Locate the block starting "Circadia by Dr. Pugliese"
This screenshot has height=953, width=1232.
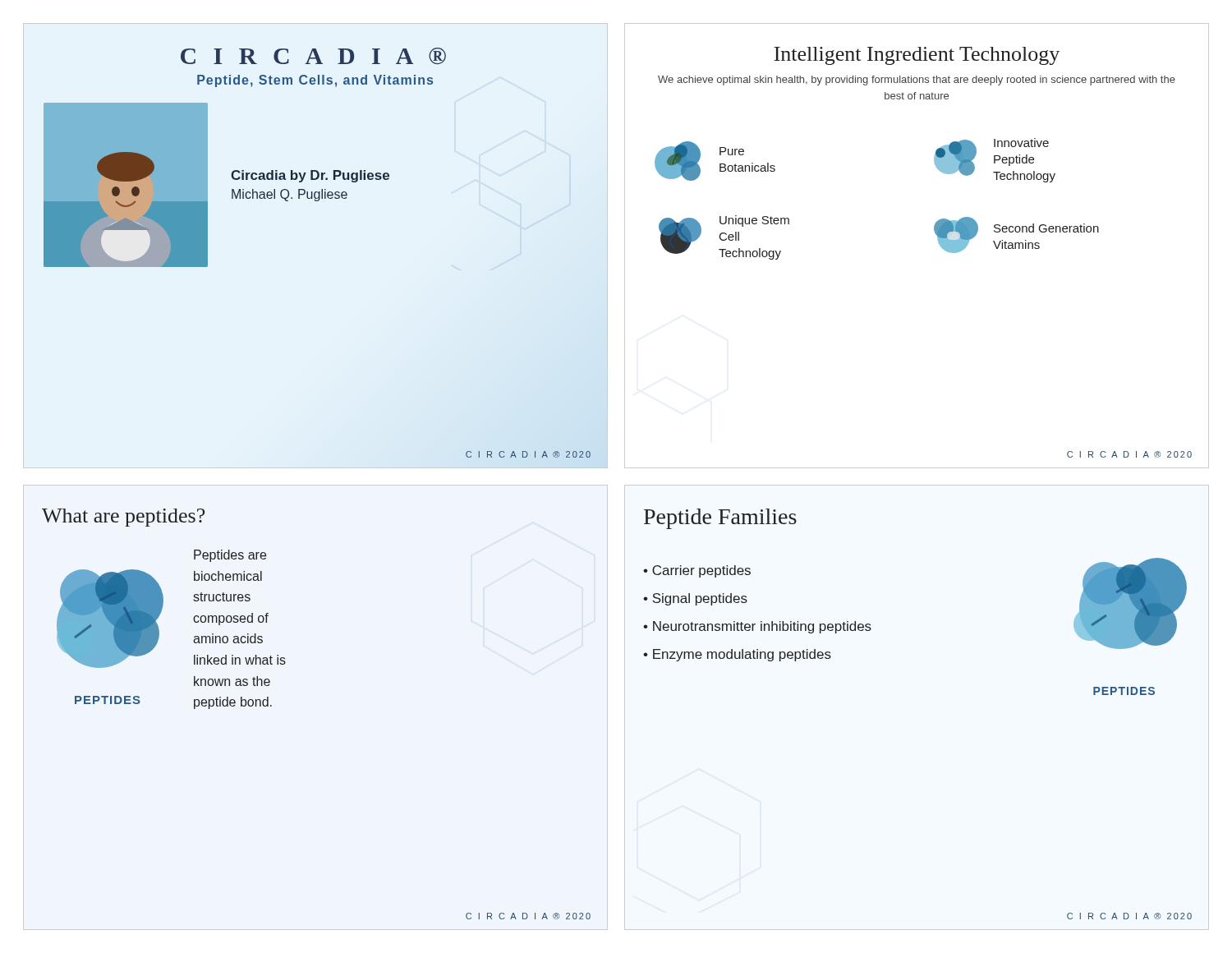[310, 175]
